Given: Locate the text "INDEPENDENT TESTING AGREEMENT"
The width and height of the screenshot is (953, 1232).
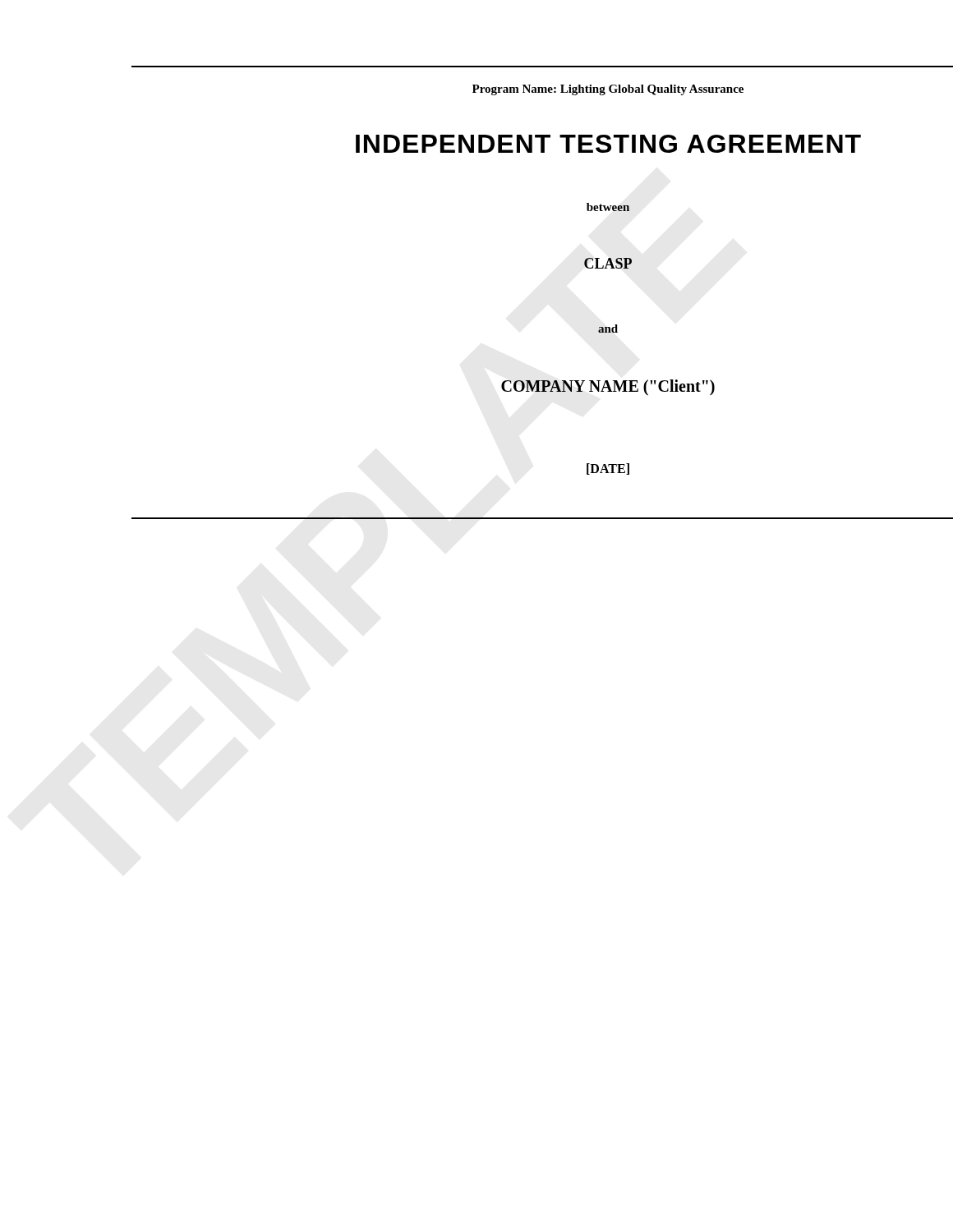Looking at the screenshot, I should pos(608,144).
